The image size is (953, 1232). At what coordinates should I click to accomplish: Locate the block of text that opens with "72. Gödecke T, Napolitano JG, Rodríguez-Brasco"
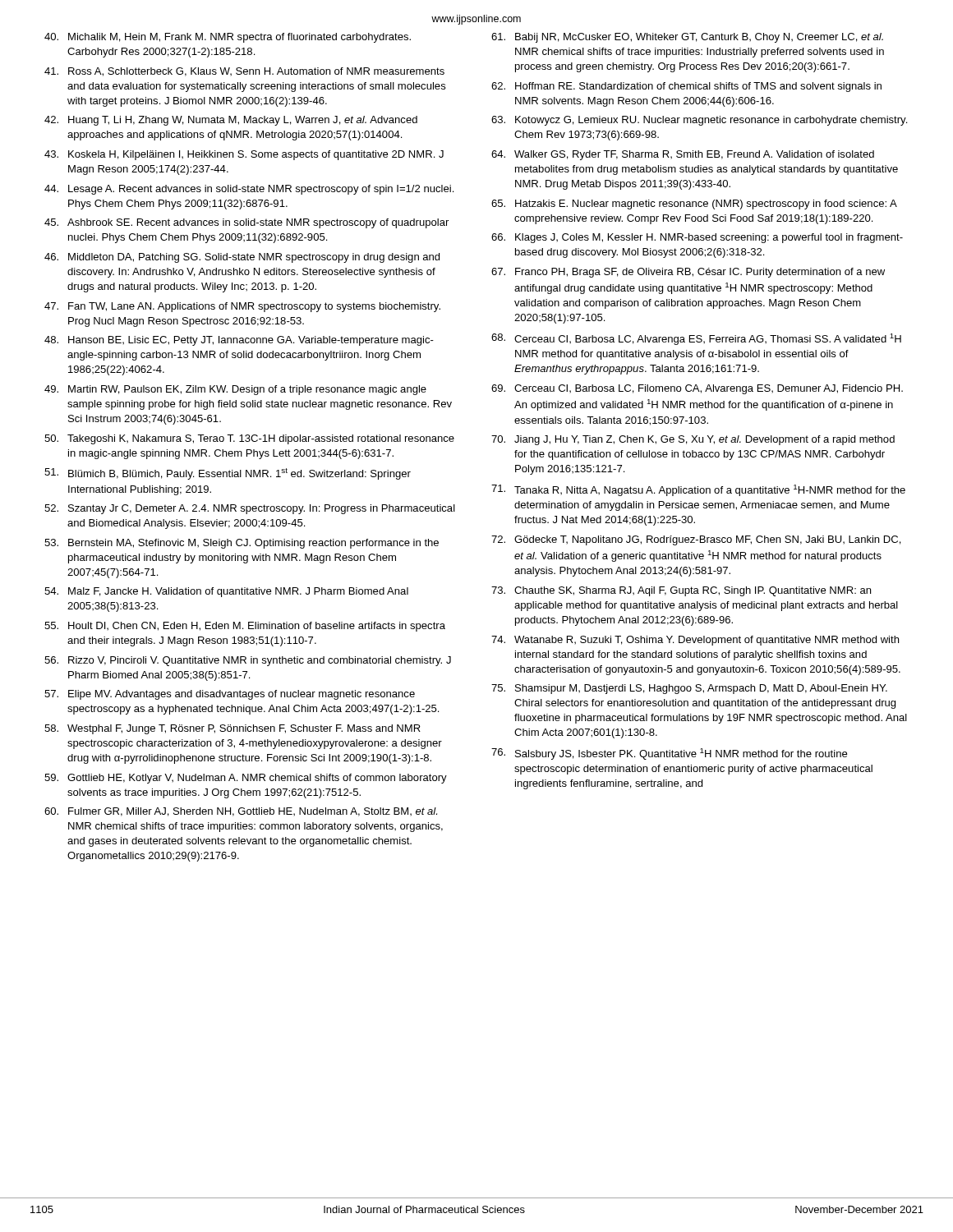[700, 555]
